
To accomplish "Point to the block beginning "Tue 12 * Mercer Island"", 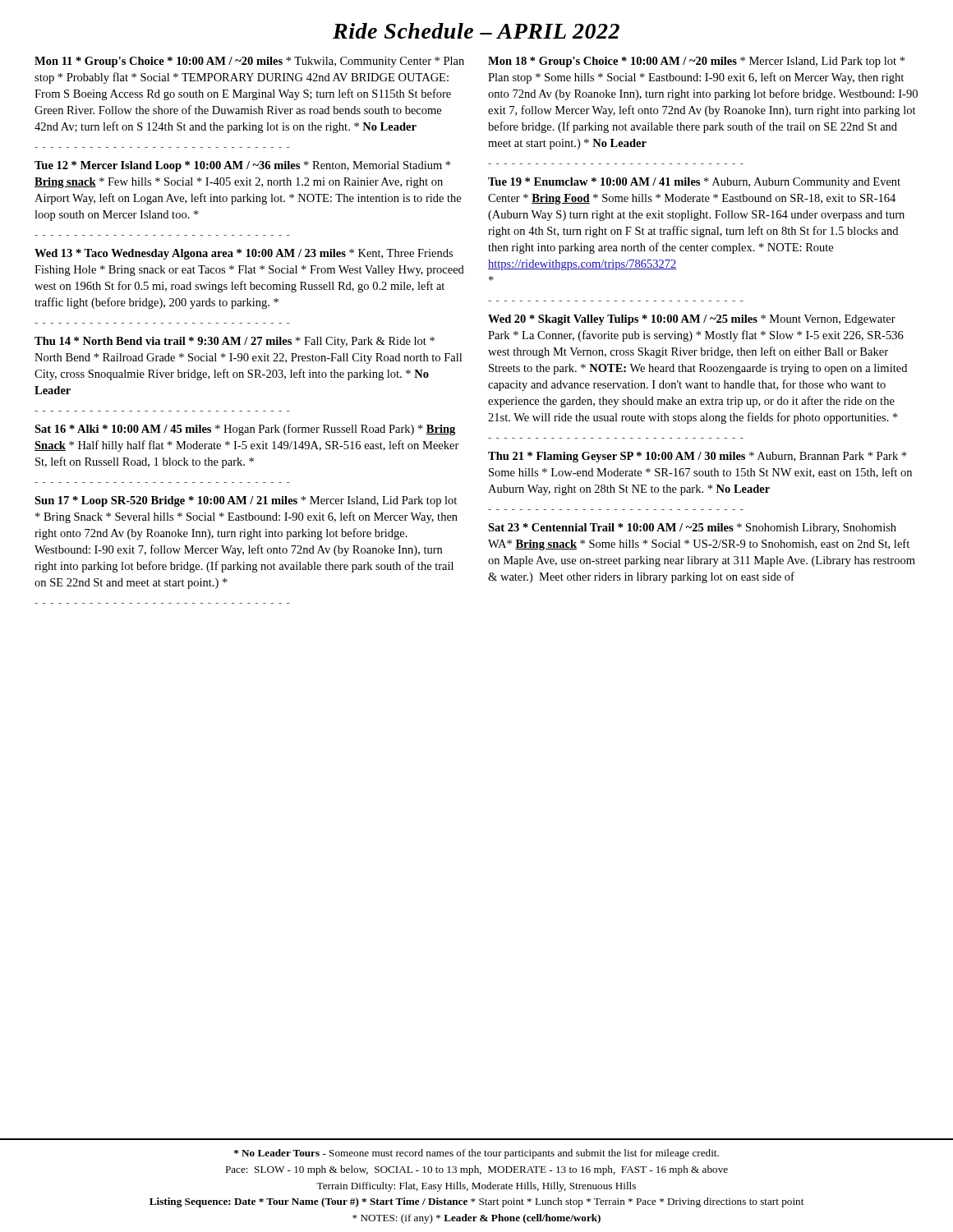I will pos(248,190).
